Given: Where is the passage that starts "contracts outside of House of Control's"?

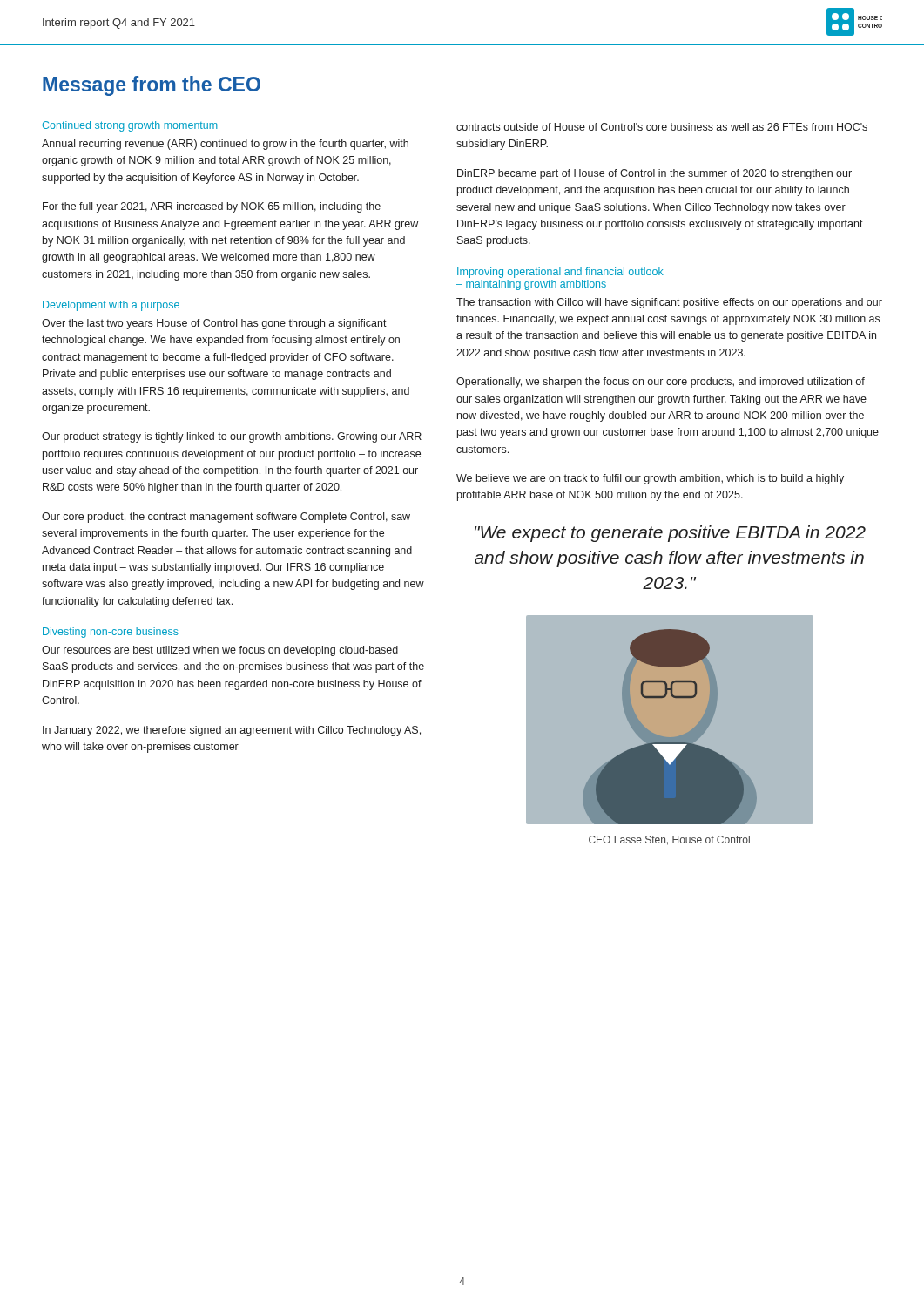Looking at the screenshot, I should click(662, 136).
